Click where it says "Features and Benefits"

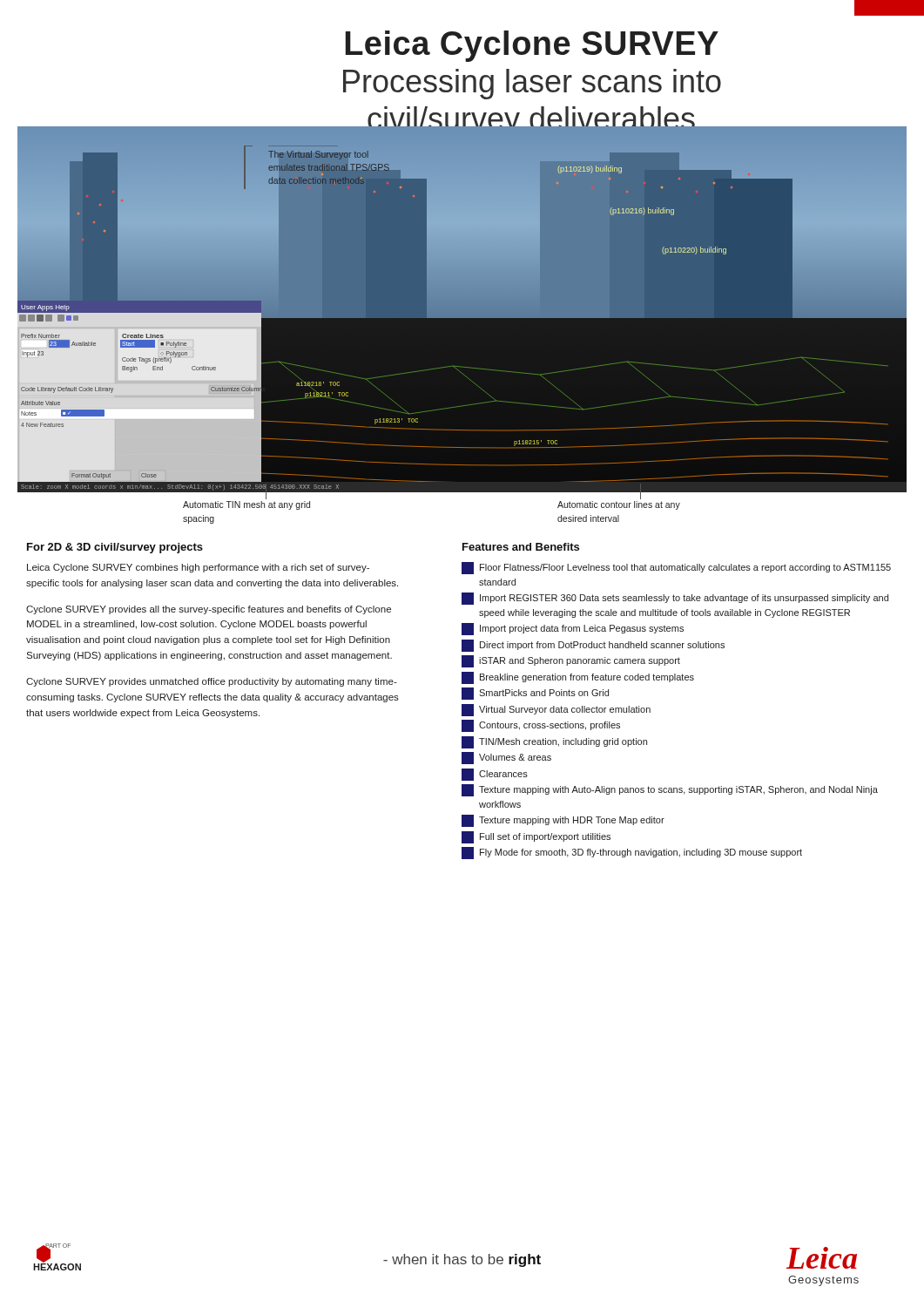tap(521, 547)
